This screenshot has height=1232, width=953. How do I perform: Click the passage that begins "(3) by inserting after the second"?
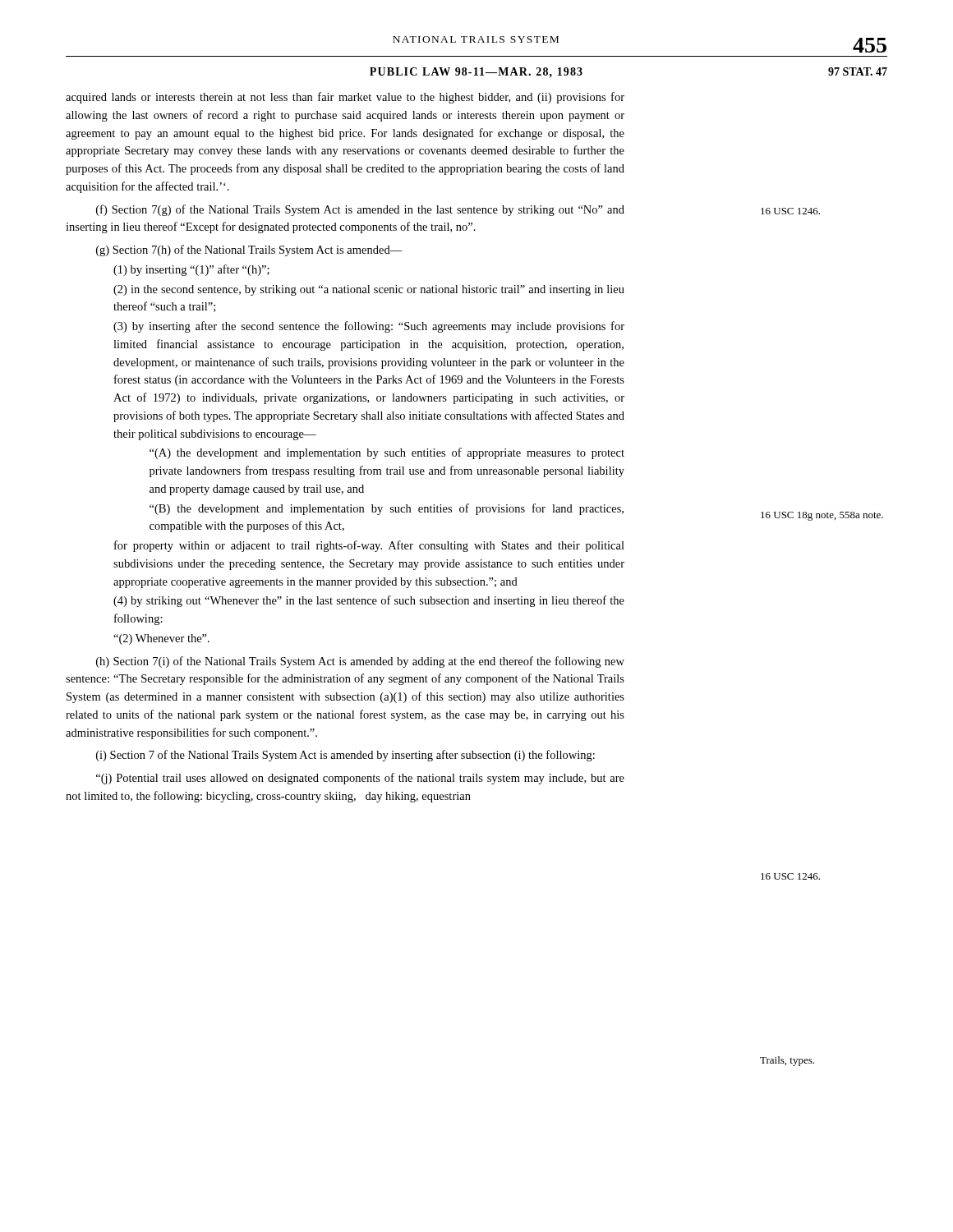coord(369,454)
